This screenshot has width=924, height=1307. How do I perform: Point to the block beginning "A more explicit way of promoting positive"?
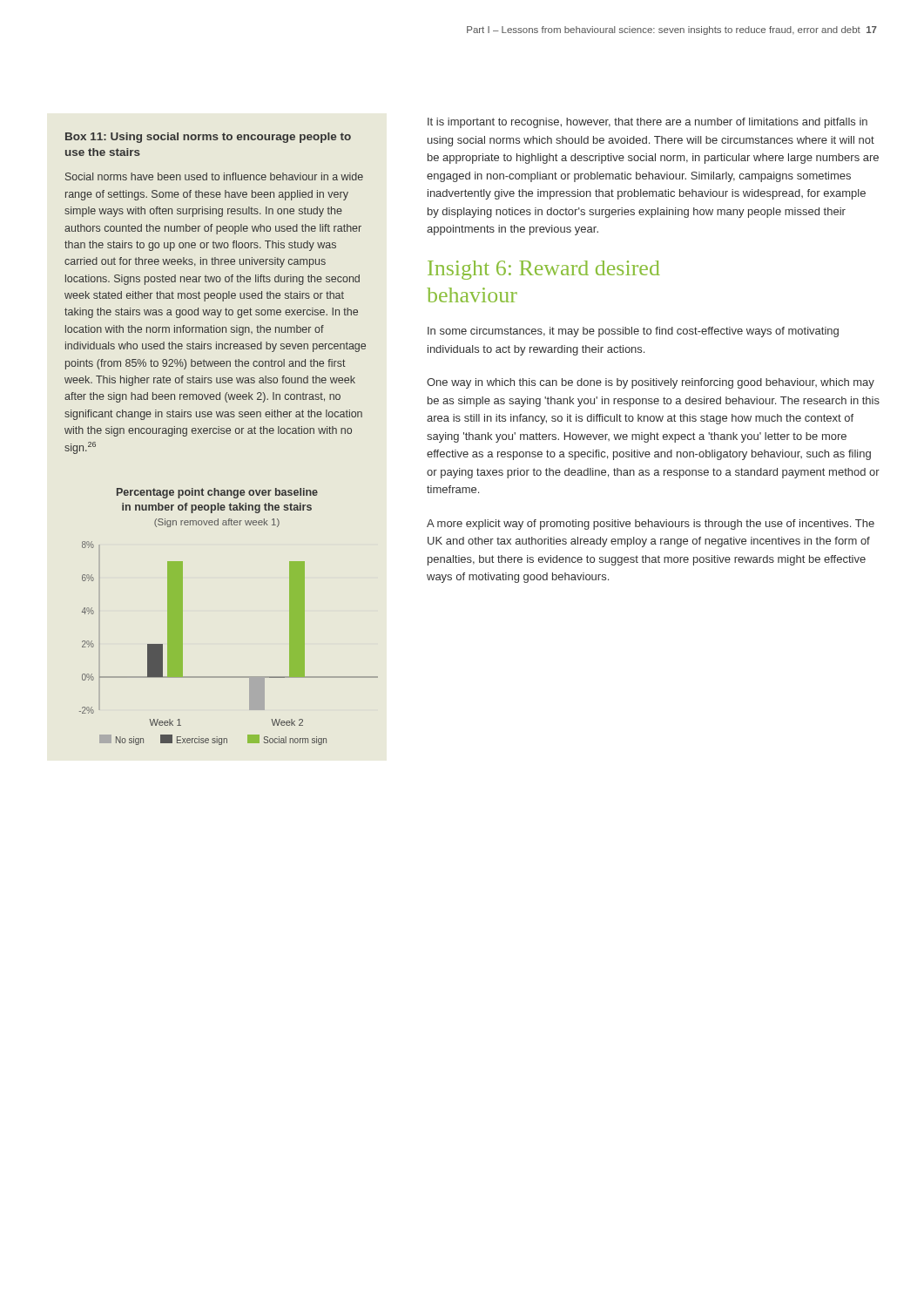(651, 550)
